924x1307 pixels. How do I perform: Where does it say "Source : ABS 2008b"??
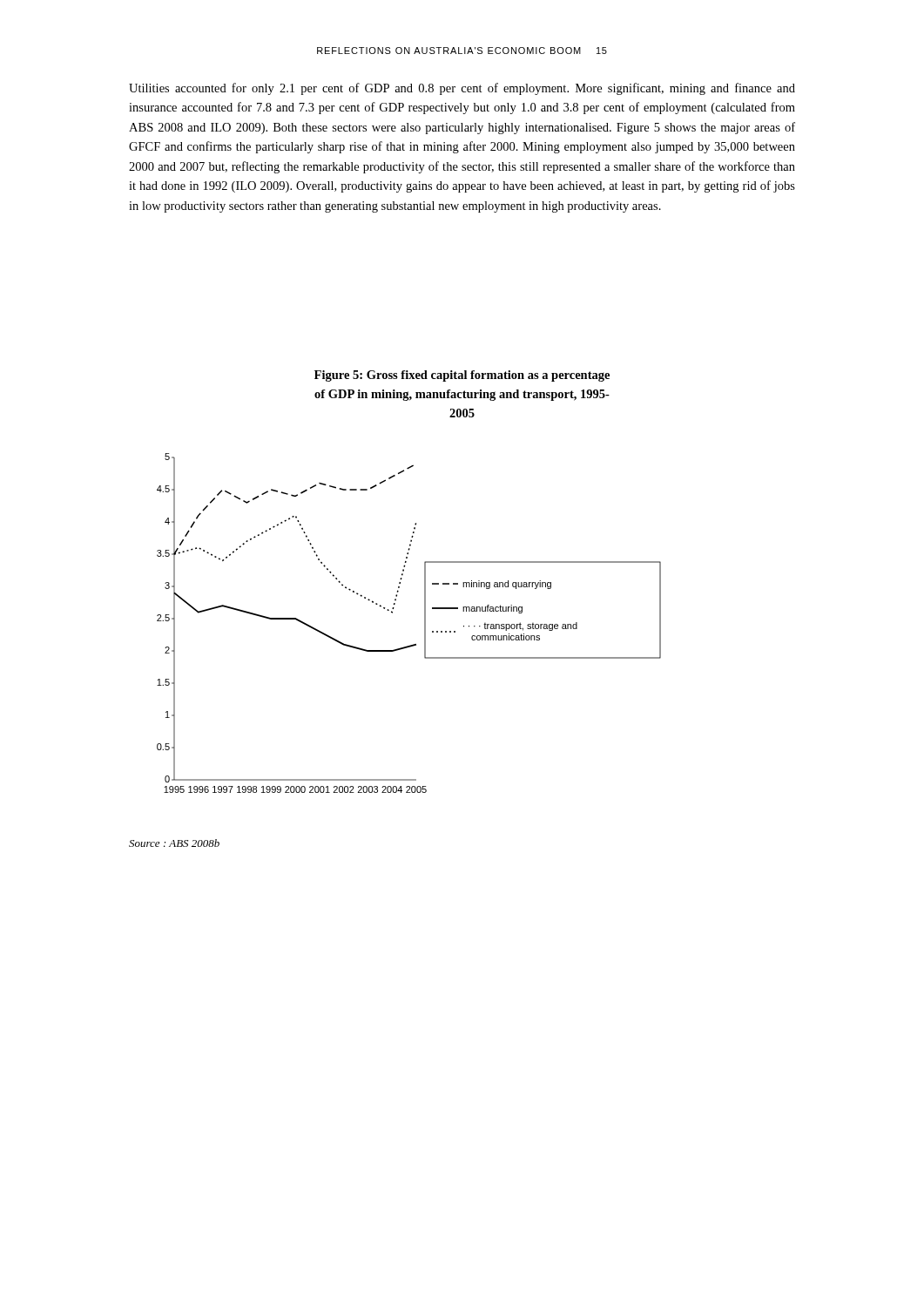pyautogui.click(x=174, y=843)
